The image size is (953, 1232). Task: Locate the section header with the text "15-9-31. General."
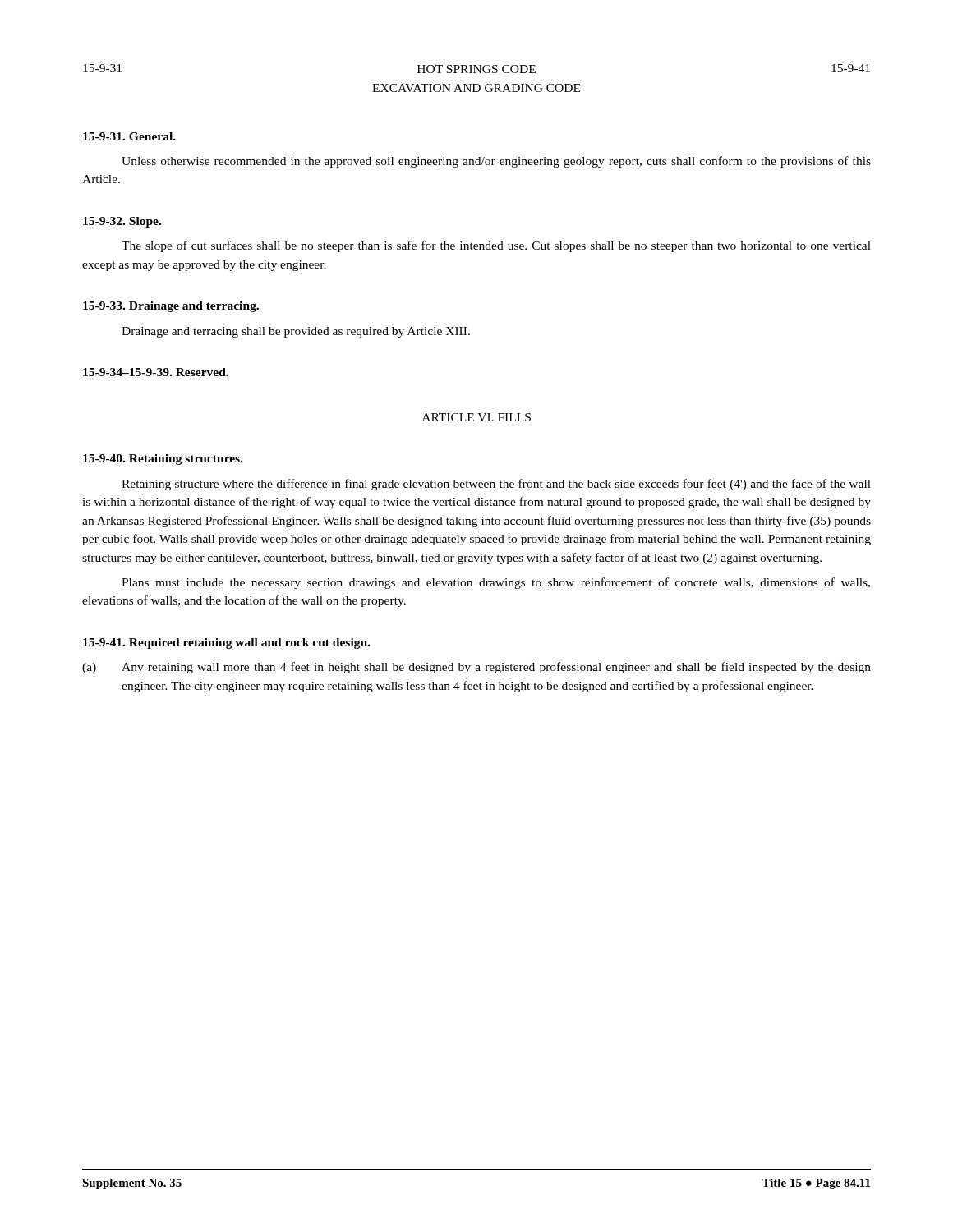click(129, 136)
